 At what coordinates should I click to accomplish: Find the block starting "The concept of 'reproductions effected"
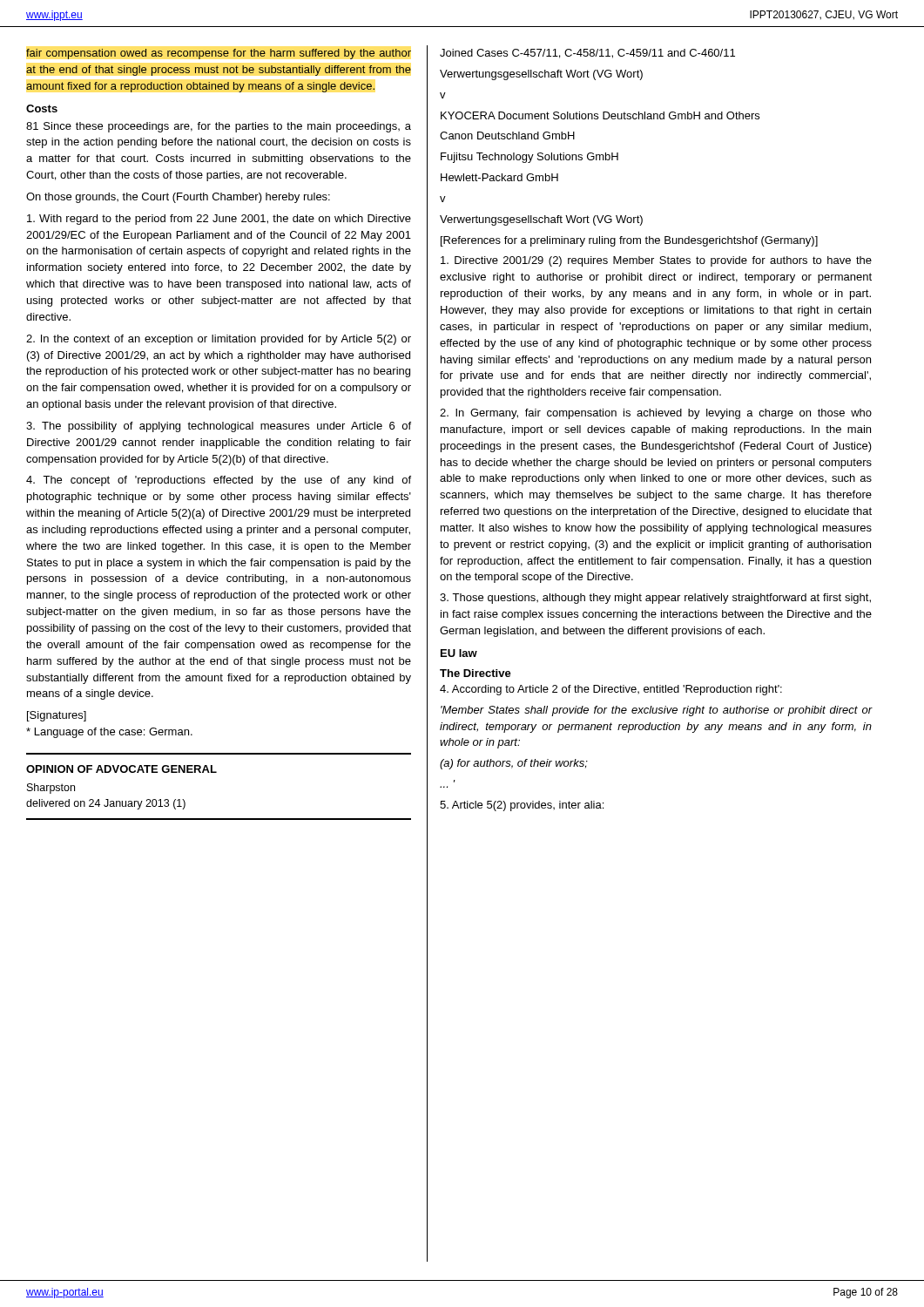pyautogui.click(x=219, y=588)
